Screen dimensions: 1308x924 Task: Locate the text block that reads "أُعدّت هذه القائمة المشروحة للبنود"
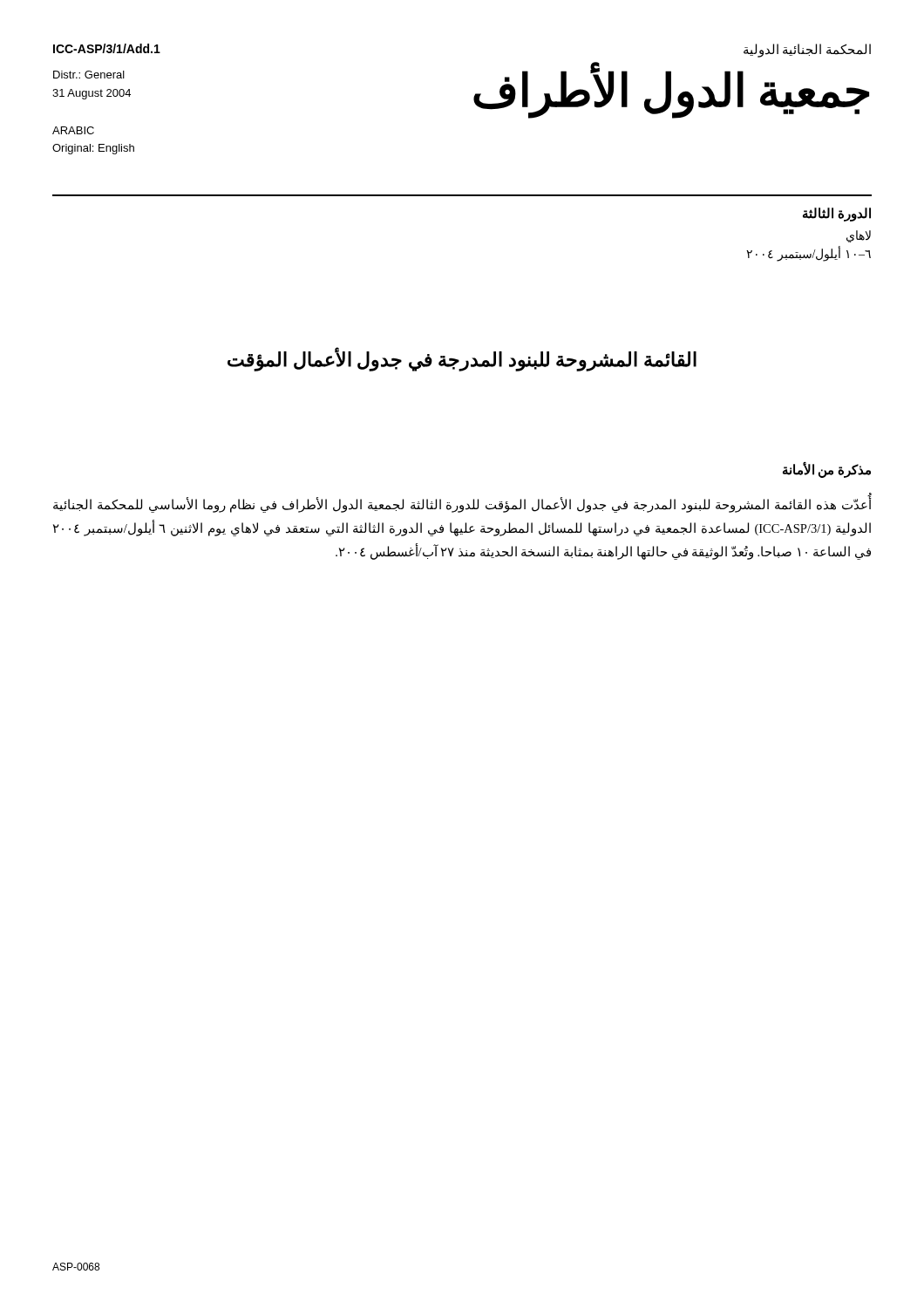pyautogui.click(x=462, y=528)
